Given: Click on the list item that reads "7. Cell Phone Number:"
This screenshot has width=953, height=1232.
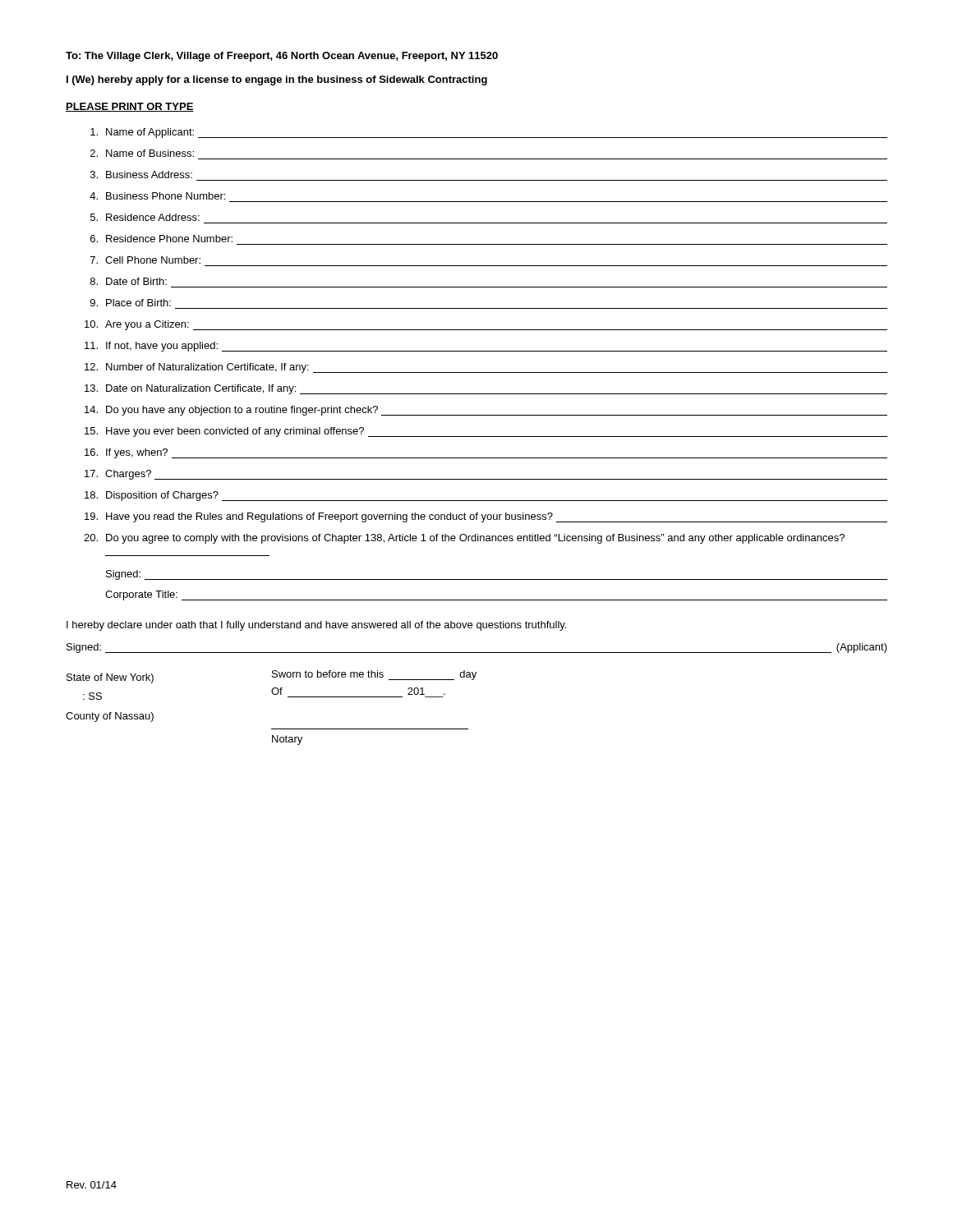Looking at the screenshot, I should point(476,260).
